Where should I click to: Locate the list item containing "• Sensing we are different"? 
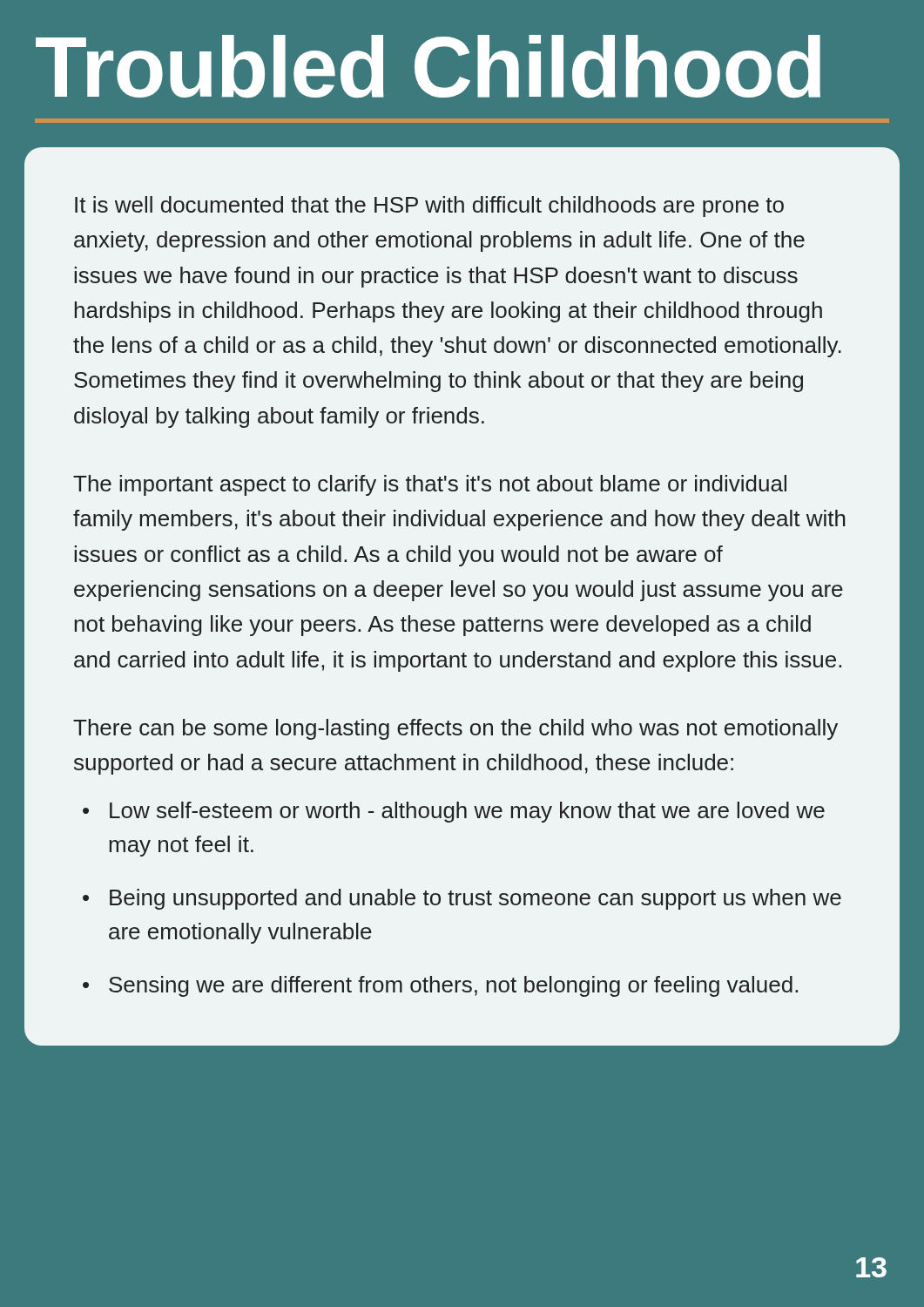(x=441, y=985)
